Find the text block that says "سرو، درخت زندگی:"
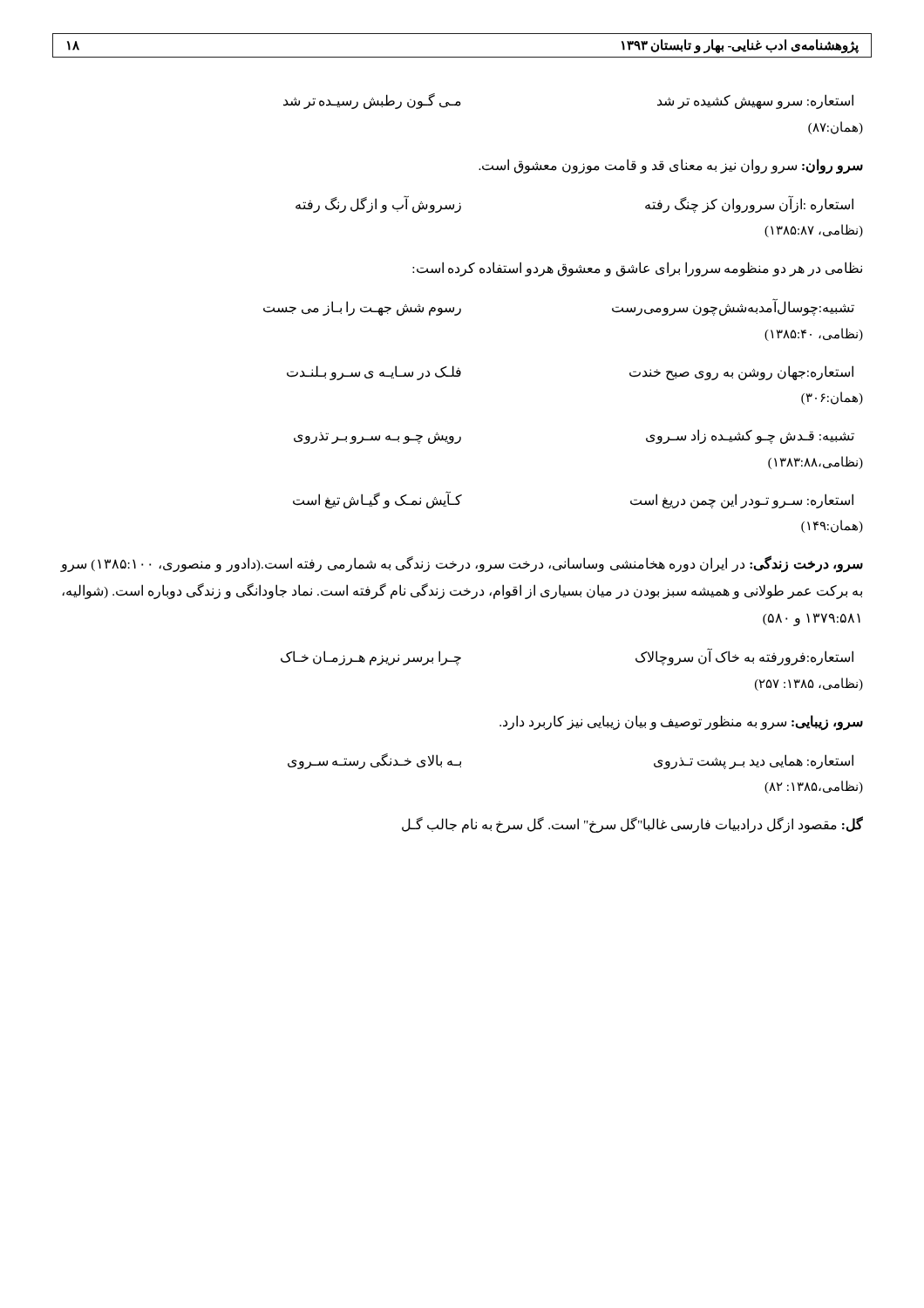 point(462,591)
